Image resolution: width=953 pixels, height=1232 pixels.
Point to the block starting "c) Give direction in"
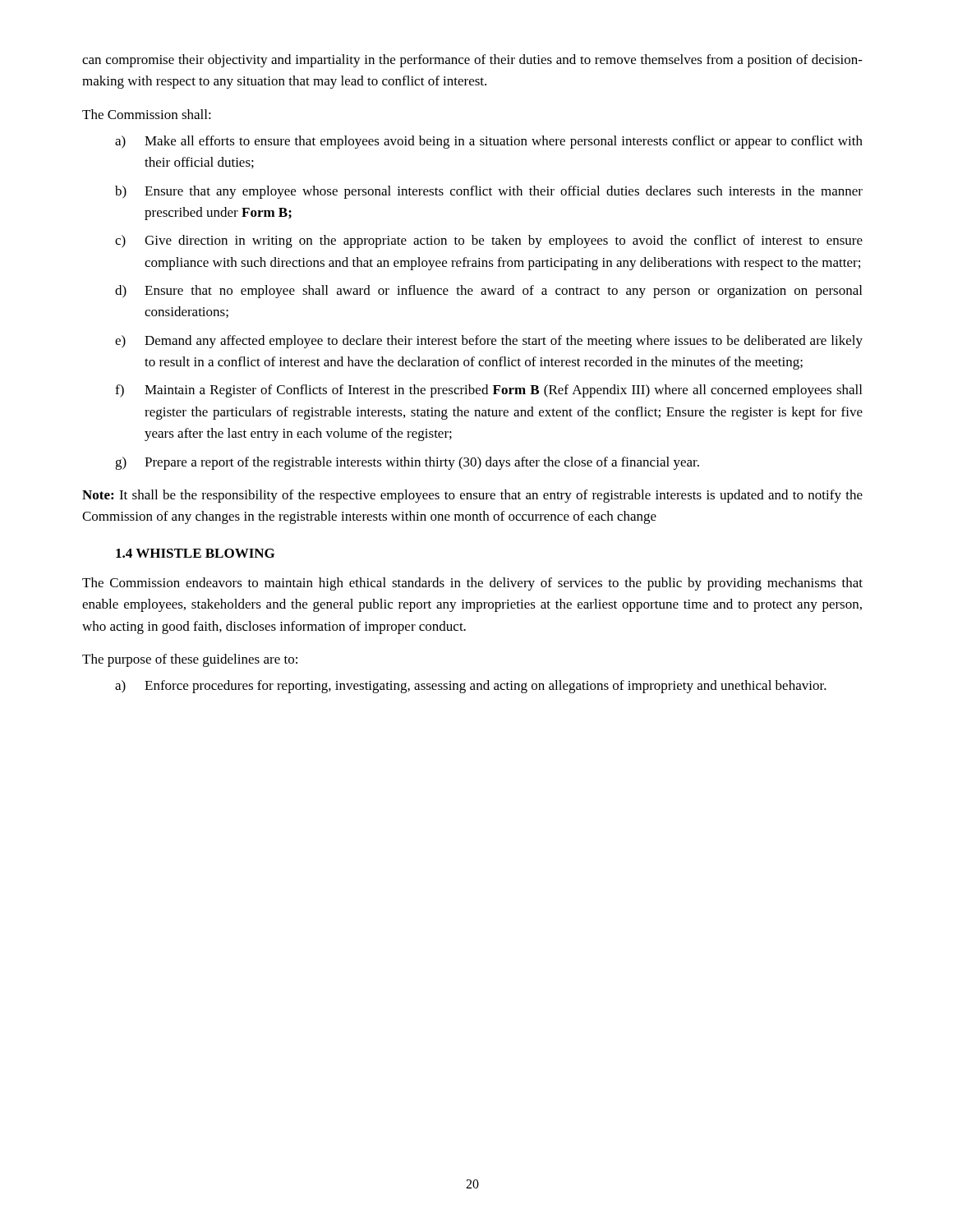pyautogui.click(x=489, y=252)
